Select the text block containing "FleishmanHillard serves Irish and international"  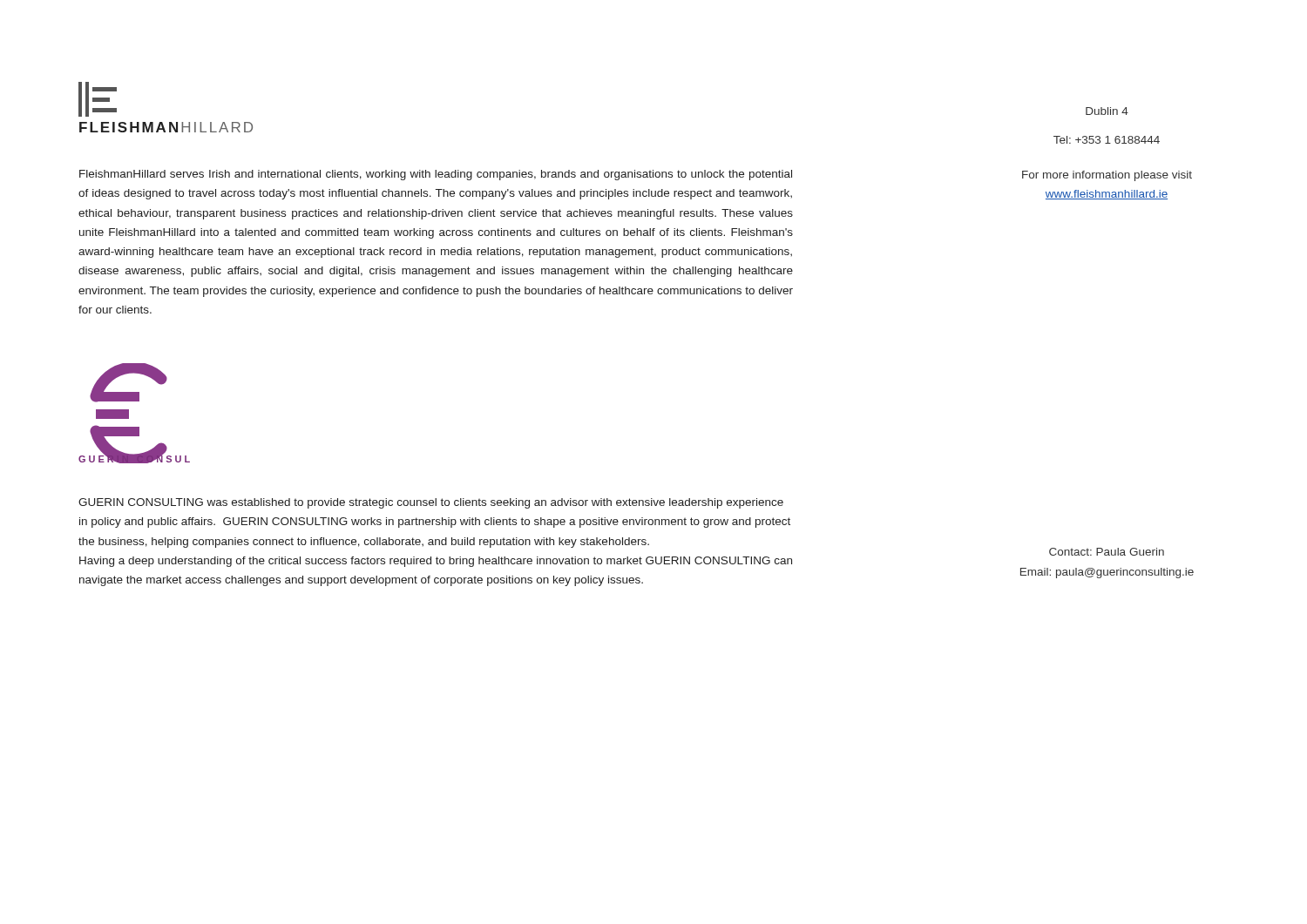(x=436, y=242)
